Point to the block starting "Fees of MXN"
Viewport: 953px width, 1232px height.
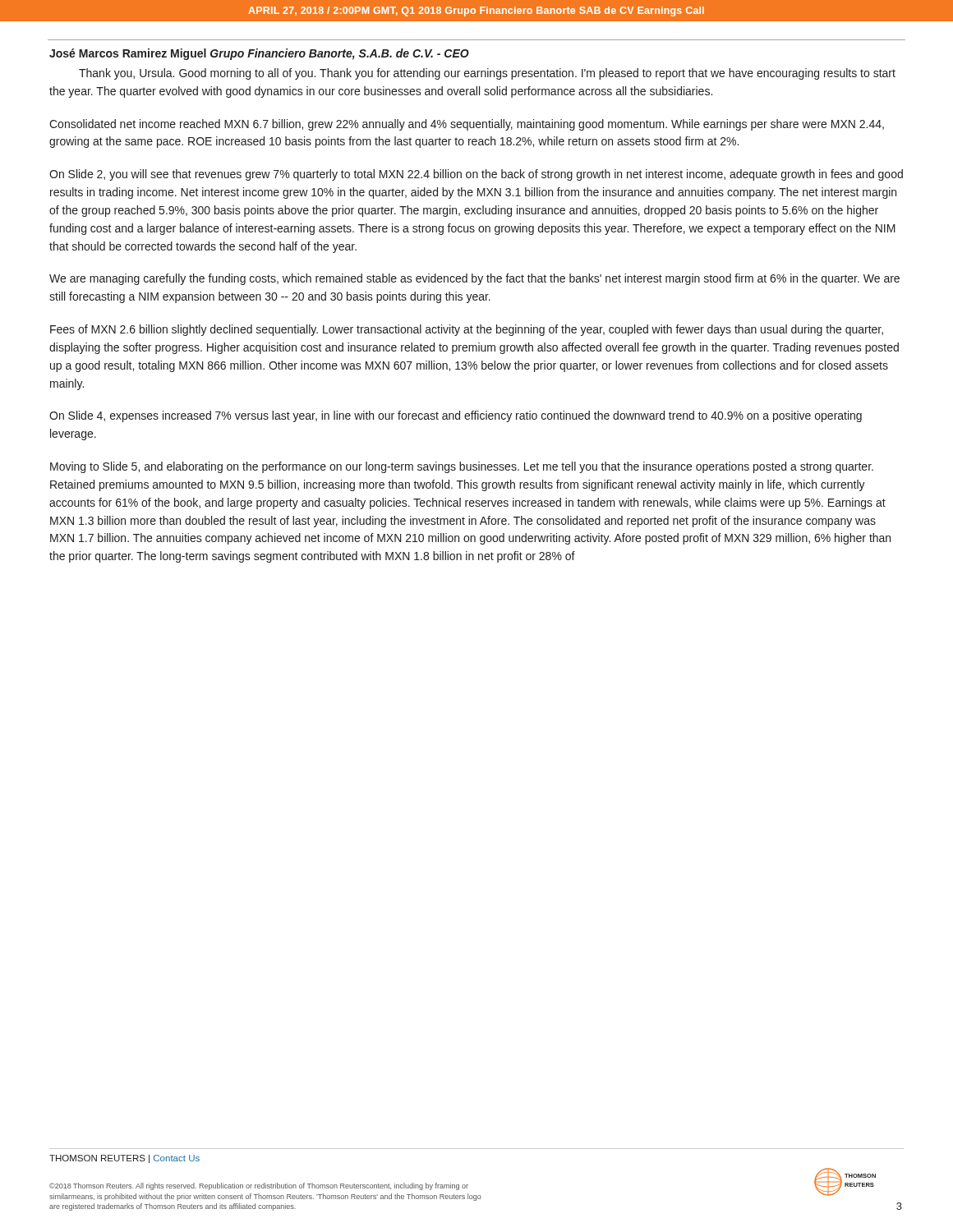coord(474,356)
